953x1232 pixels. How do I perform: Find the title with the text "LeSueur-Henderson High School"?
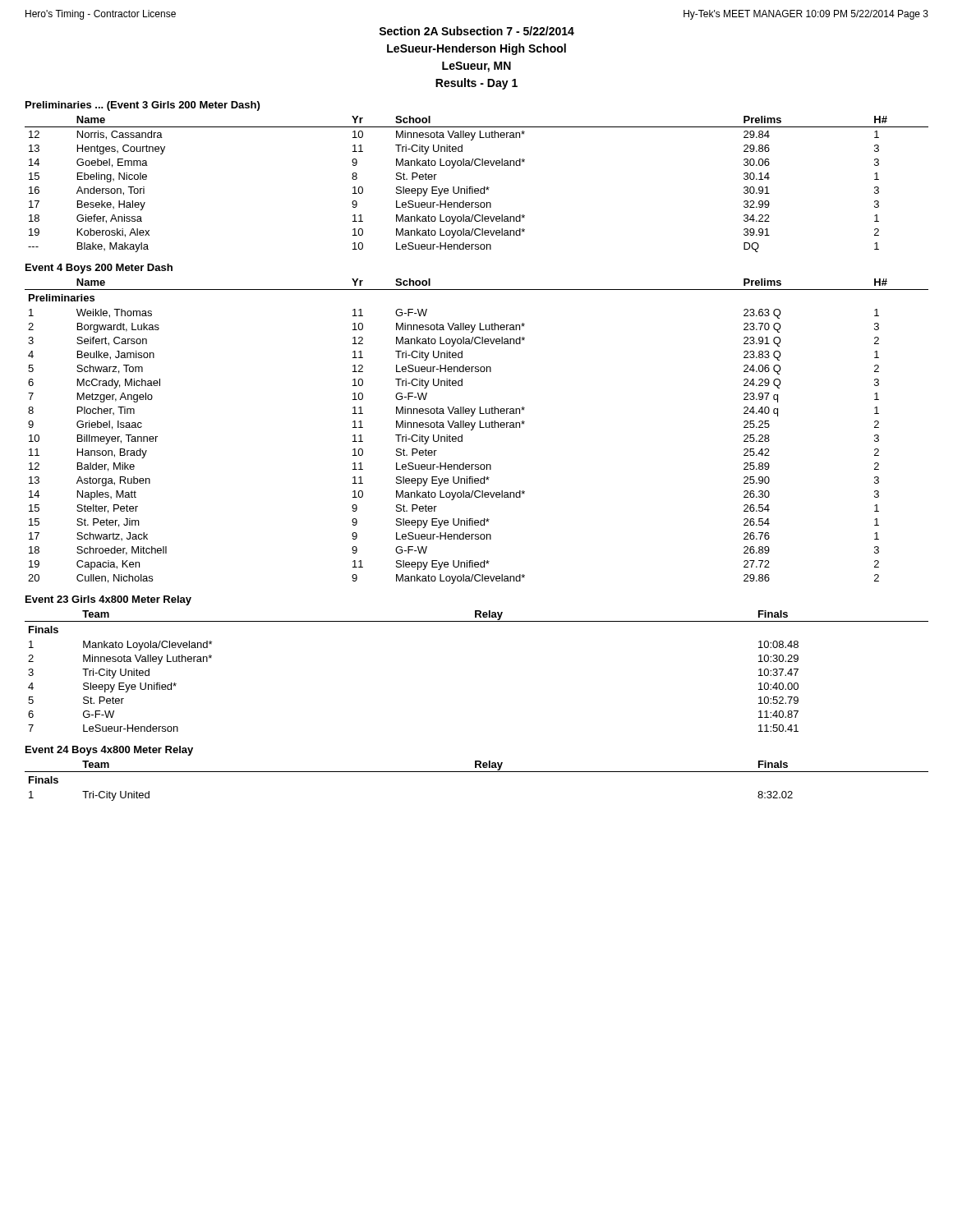click(476, 48)
